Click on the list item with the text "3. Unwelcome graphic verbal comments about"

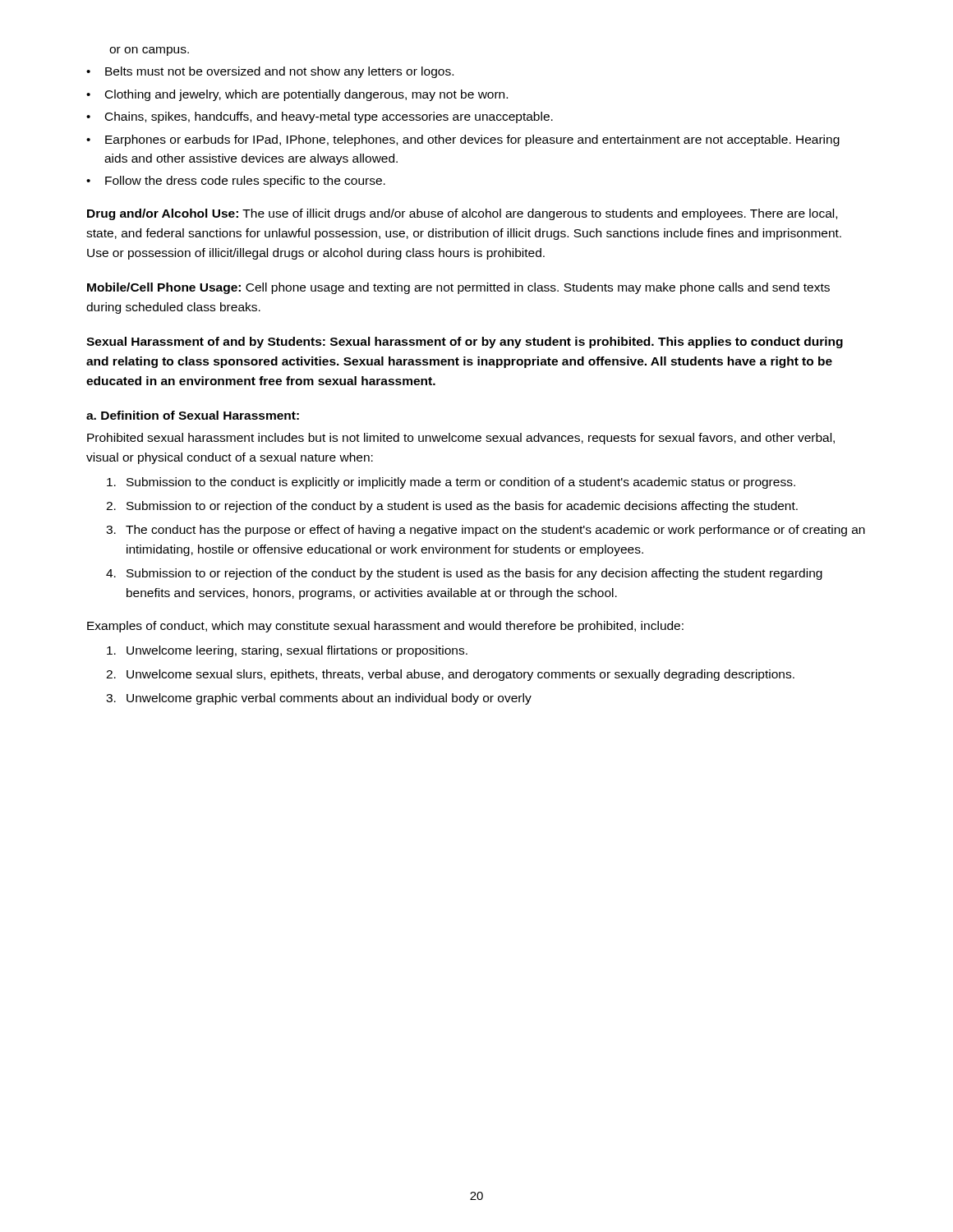click(486, 698)
